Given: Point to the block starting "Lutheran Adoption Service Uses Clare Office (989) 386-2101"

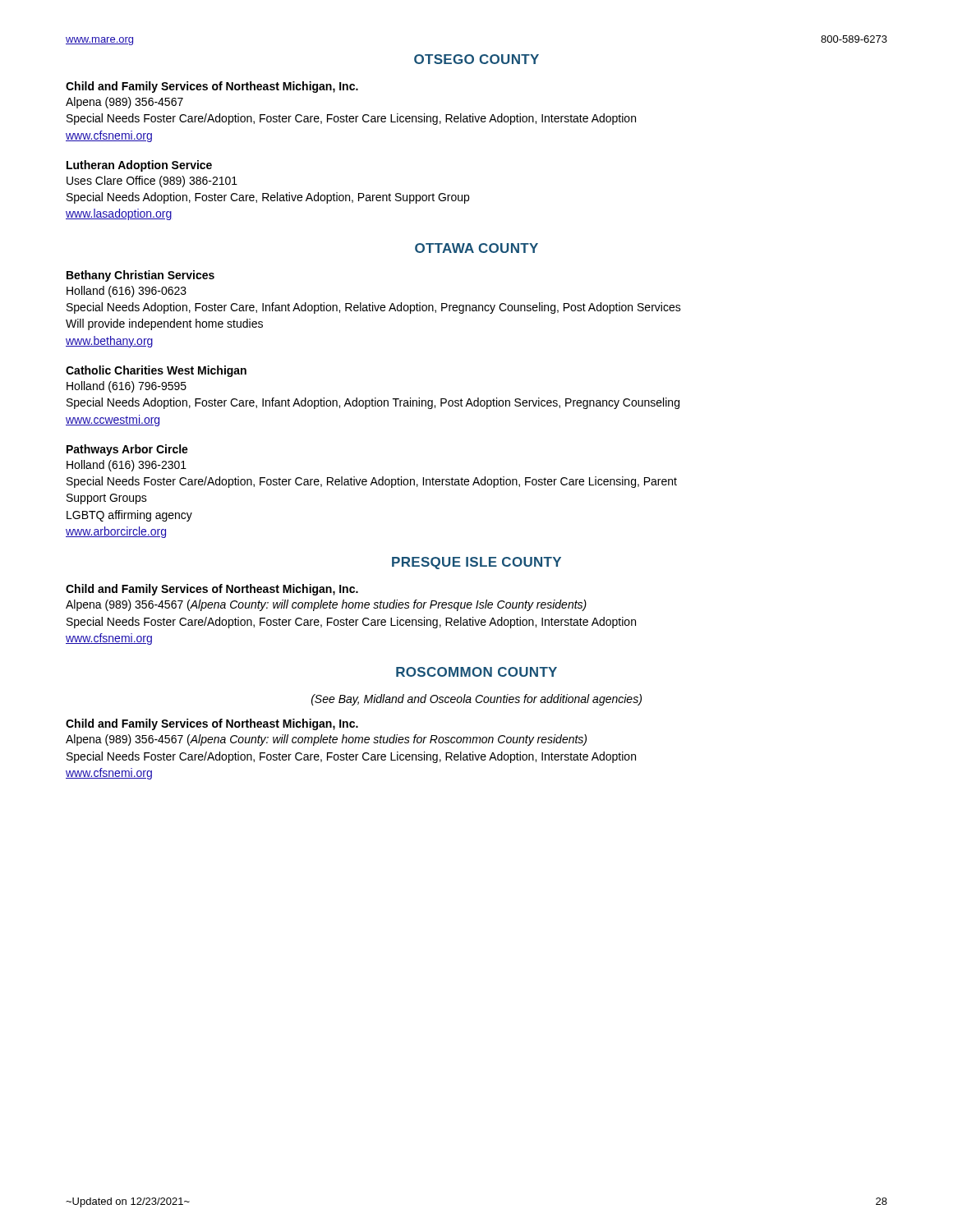Looking at the screenshot, I should click(x=476, y=190).
